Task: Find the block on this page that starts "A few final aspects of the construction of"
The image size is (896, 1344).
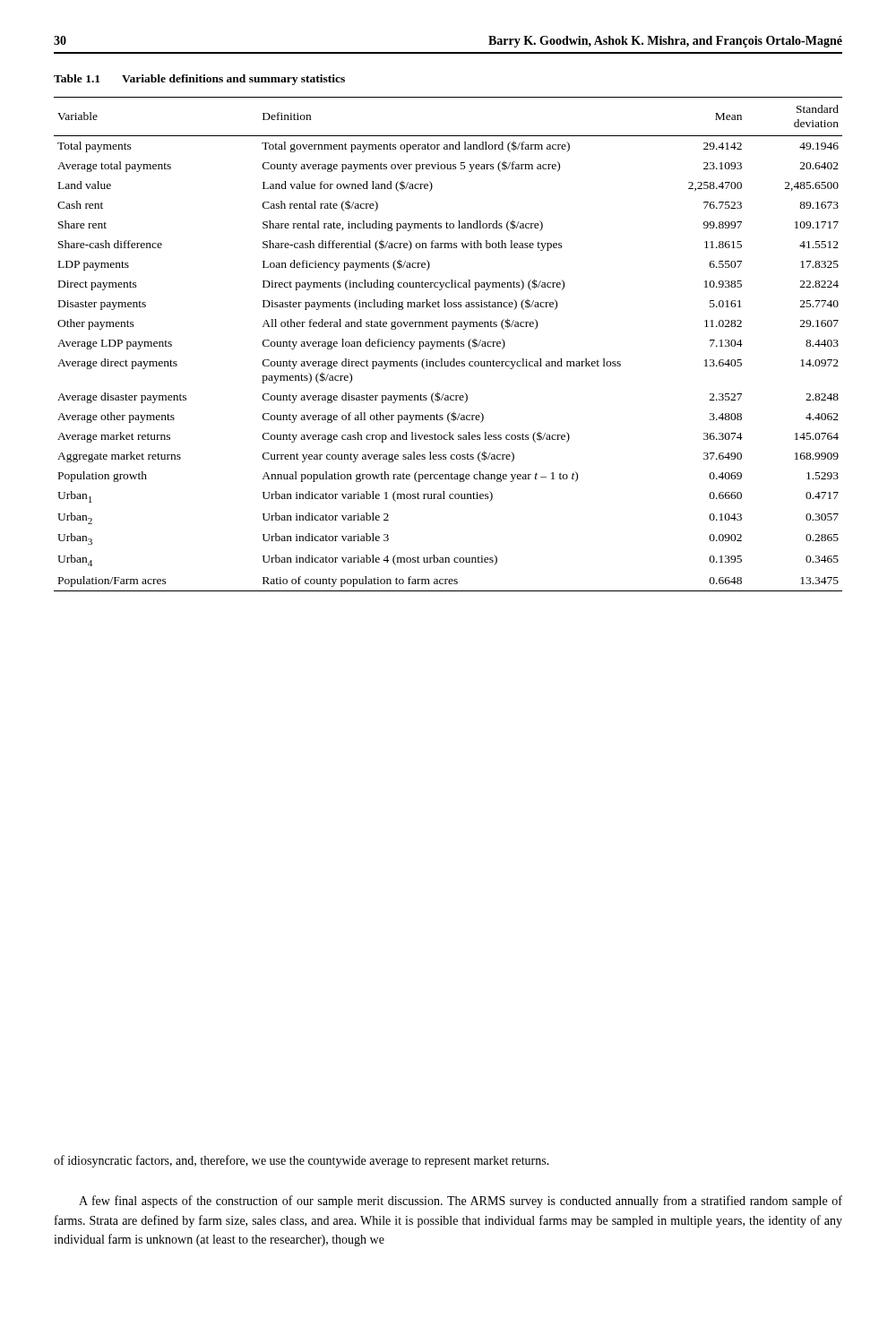Action: tap(448, 1221)
